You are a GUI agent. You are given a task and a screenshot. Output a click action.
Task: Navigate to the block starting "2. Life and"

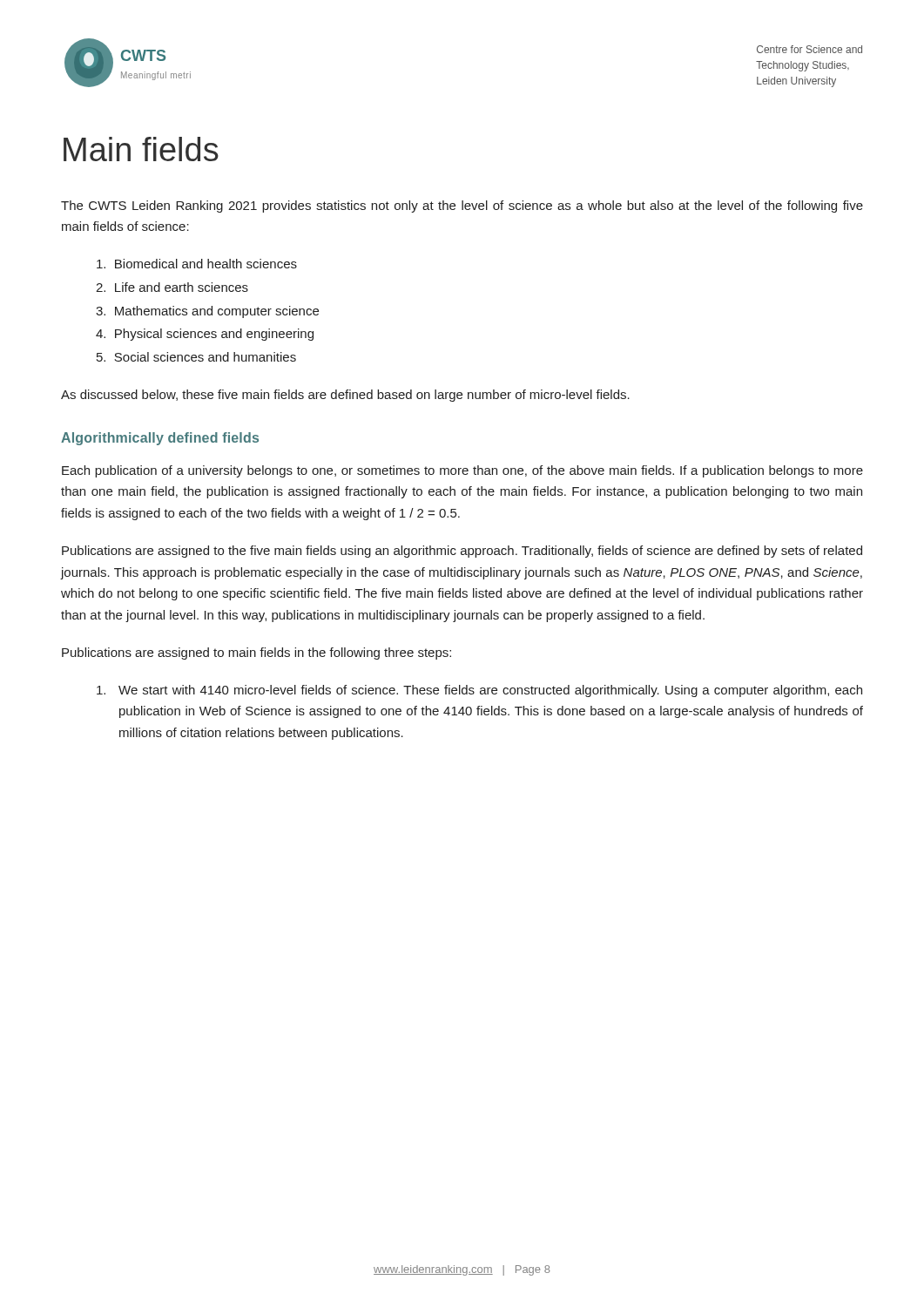click(172, 287)
